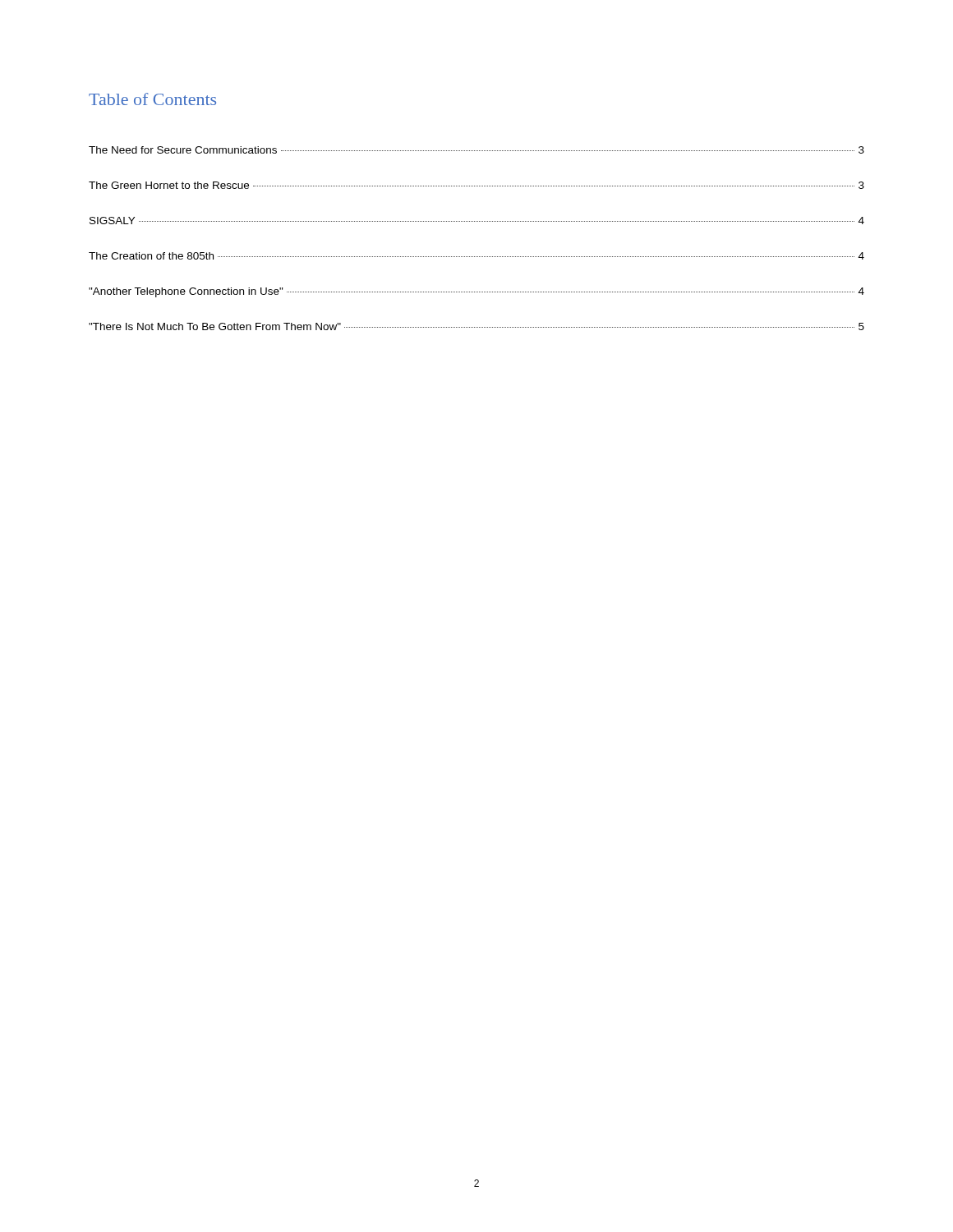
Task: Click on the list item that reads ""Another Telephone Connection in Use""
Action: (476, 291)
